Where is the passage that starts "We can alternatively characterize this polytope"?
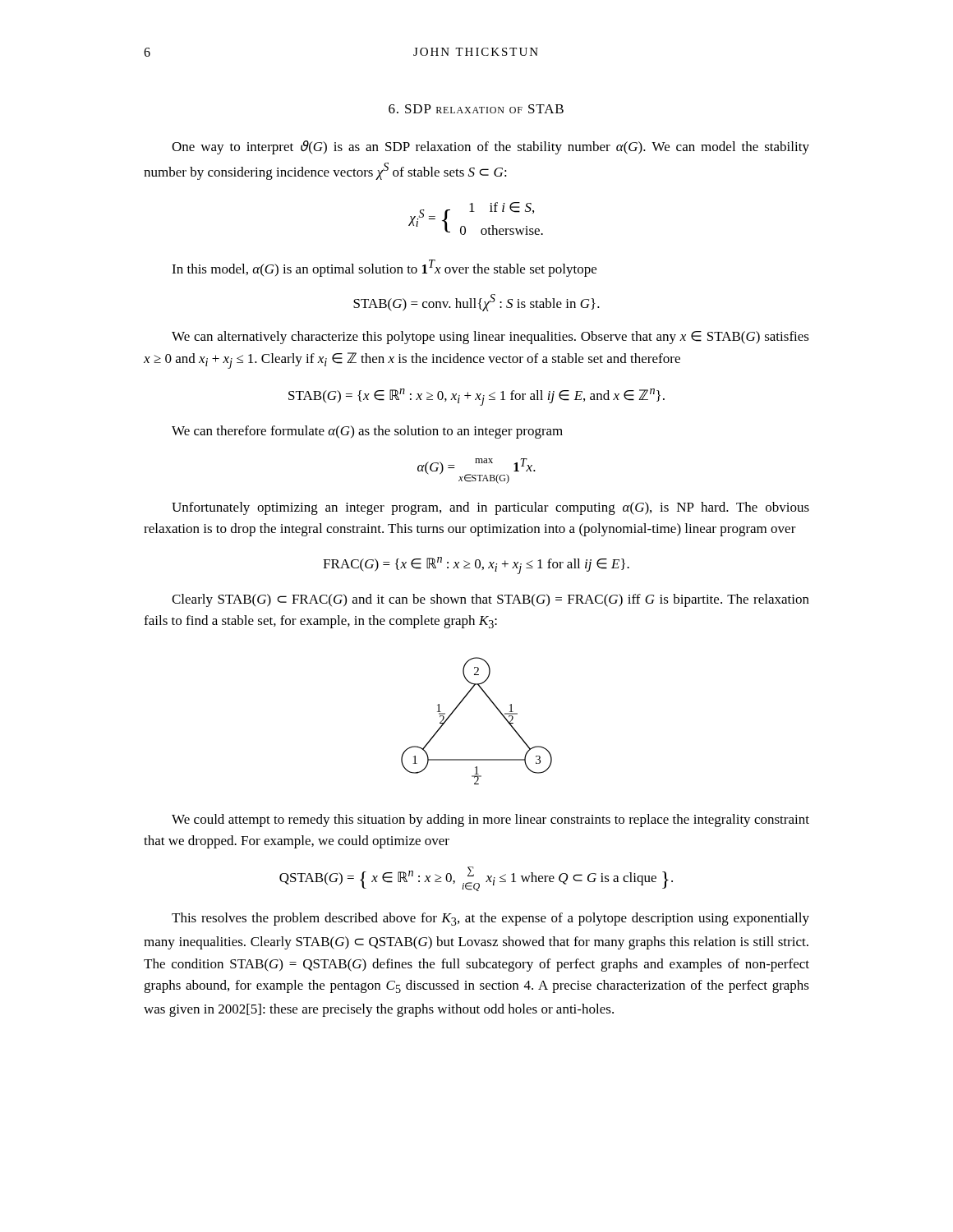Image resolution: width=953 pixels, height=1232 pixels. (x=476, y=349)
